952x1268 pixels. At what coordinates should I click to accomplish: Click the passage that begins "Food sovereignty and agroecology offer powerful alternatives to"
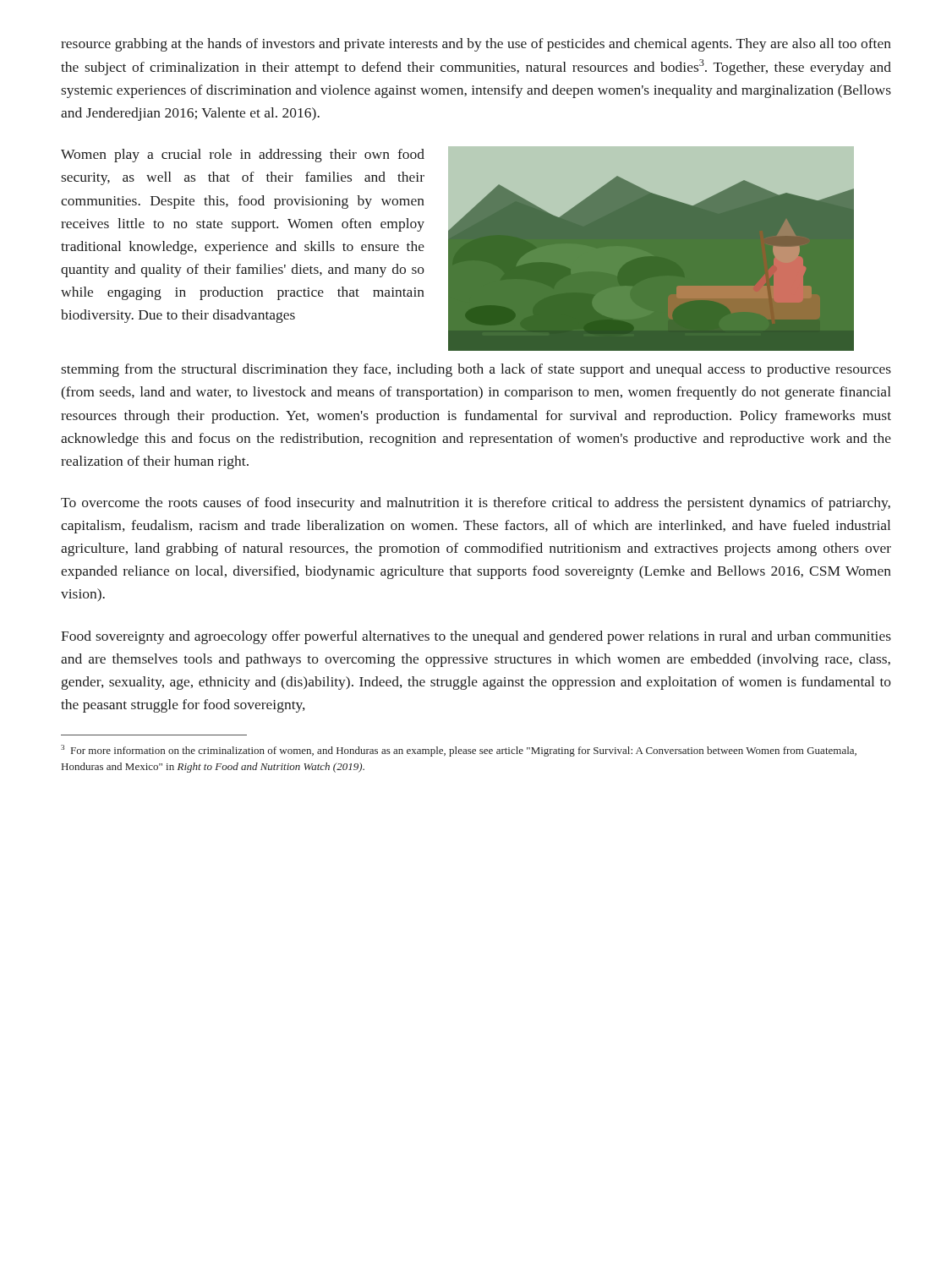[x=476, y=670]
